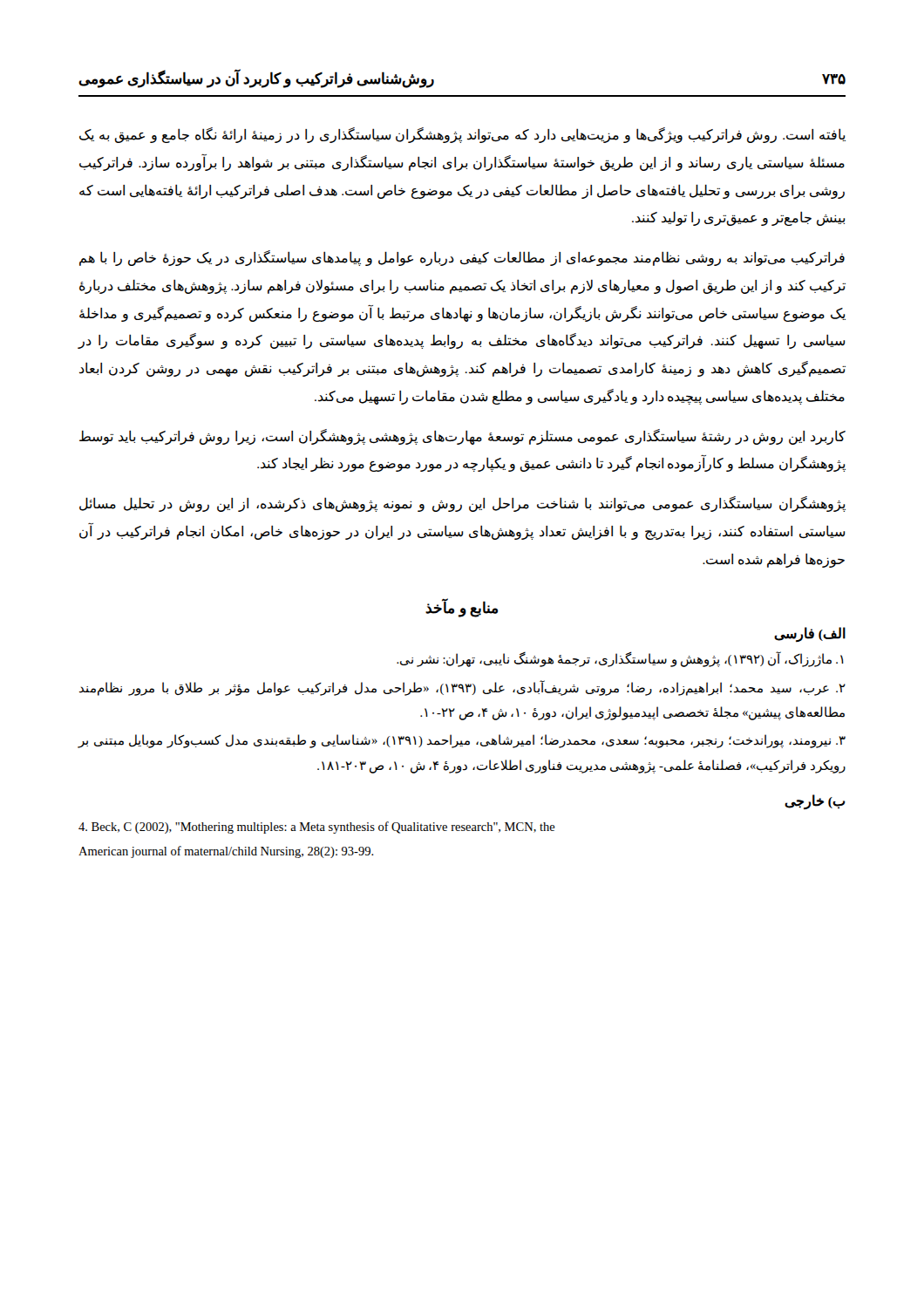The height and width of the screenshot is (1308, 924).
Task: Click on the list item that reads "۱. ماژرزاک، آن (۱۳۹۲)، پژوهش"
Action: click(x=621, y=660)
